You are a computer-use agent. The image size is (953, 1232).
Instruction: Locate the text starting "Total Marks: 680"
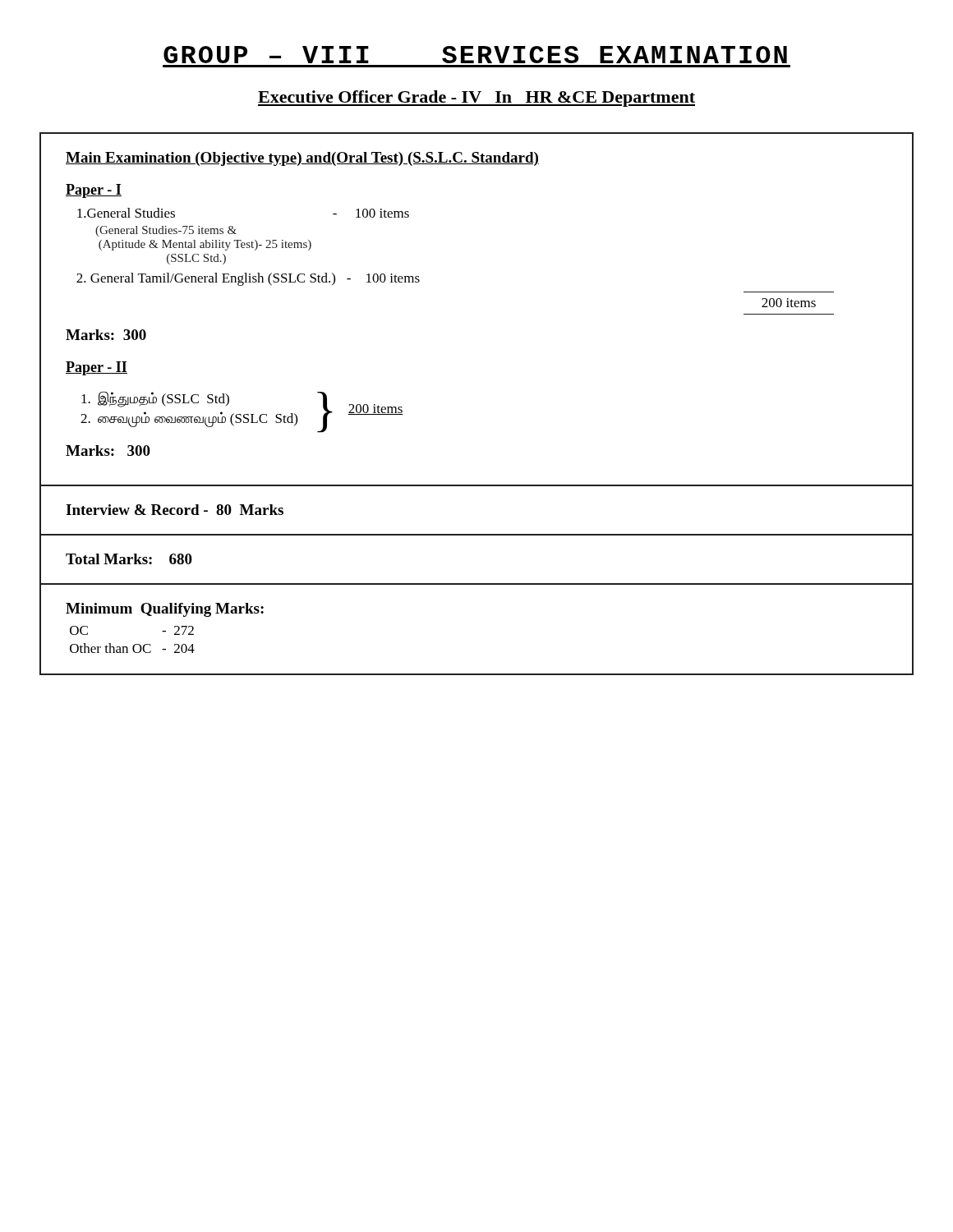click(129, 559)
